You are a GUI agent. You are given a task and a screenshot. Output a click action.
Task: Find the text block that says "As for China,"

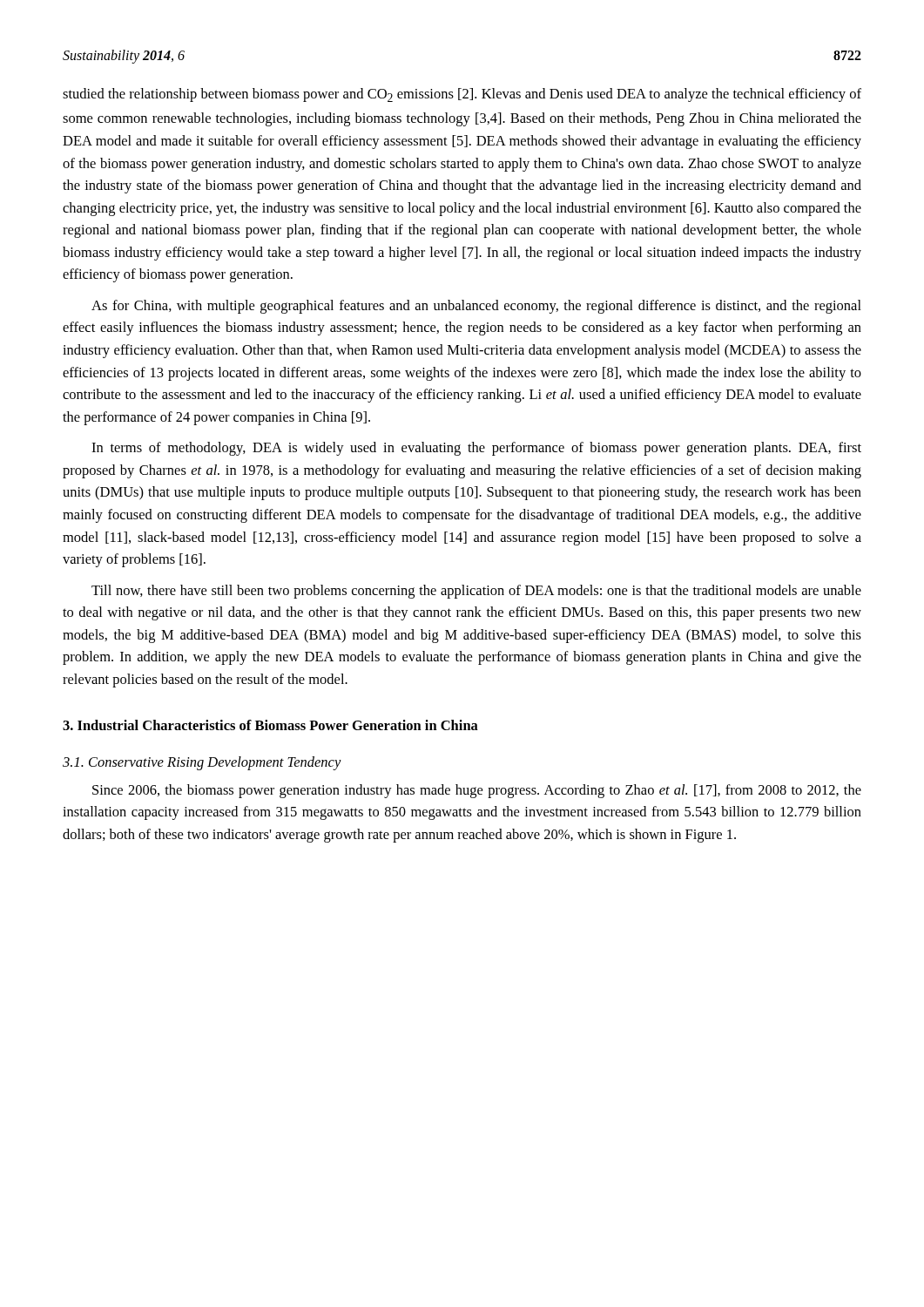(x=462, y=361)
